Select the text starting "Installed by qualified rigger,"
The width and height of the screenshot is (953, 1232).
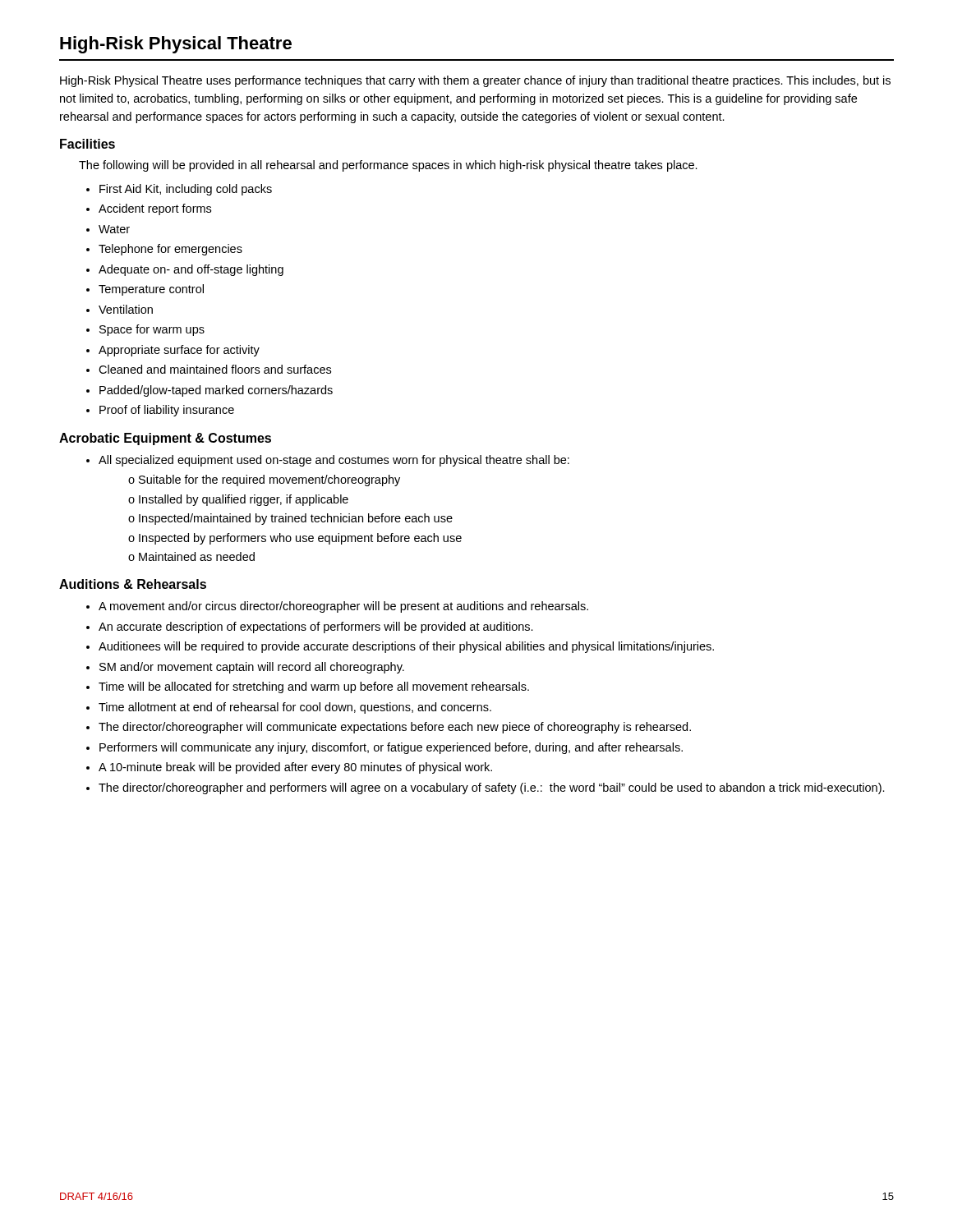(243, 499)
